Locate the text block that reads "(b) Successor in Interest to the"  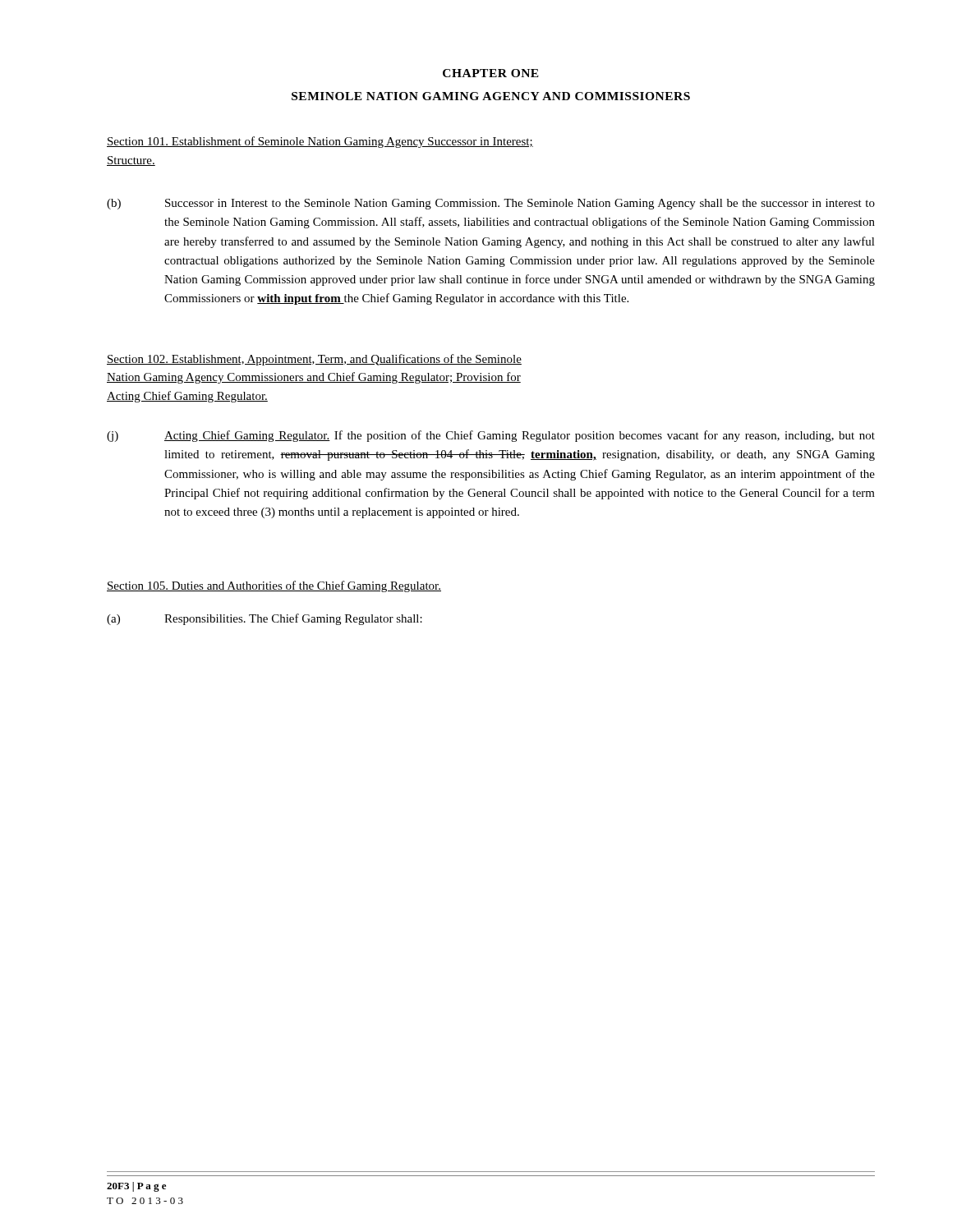click(x=491, y=251)
